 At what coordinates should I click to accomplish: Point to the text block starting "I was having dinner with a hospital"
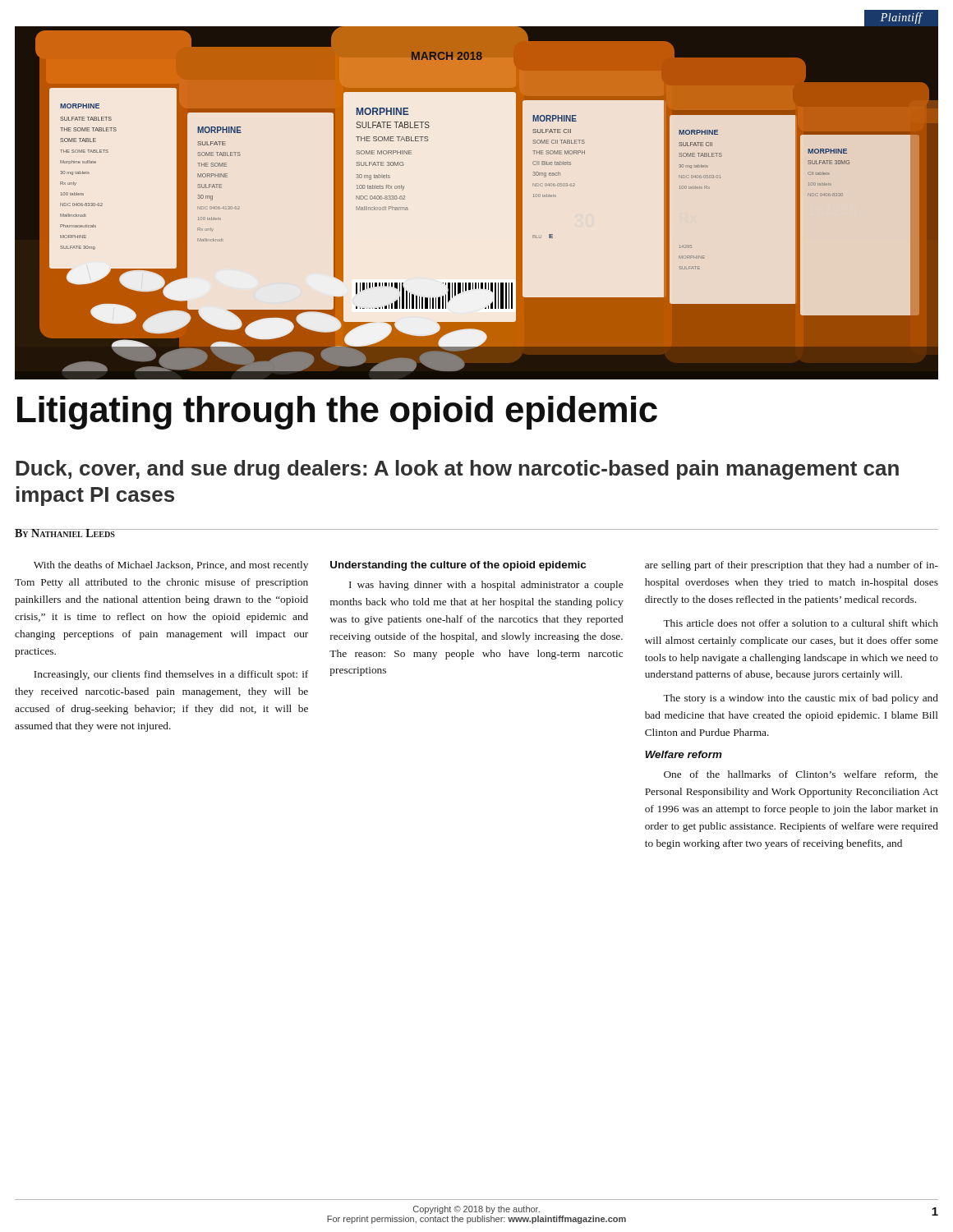point(476,628)
